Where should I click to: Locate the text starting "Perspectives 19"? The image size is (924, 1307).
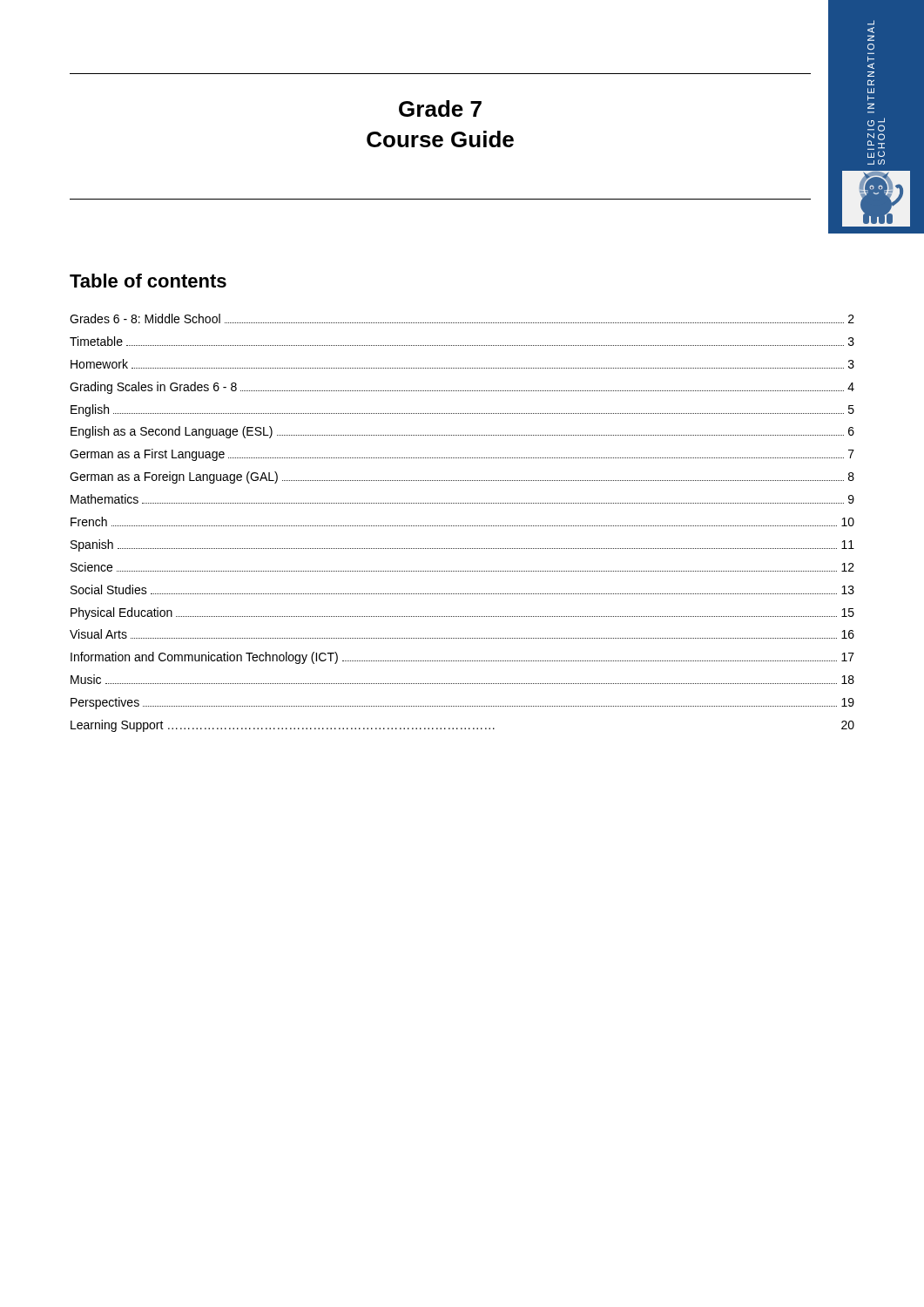(x=462, y=703)
